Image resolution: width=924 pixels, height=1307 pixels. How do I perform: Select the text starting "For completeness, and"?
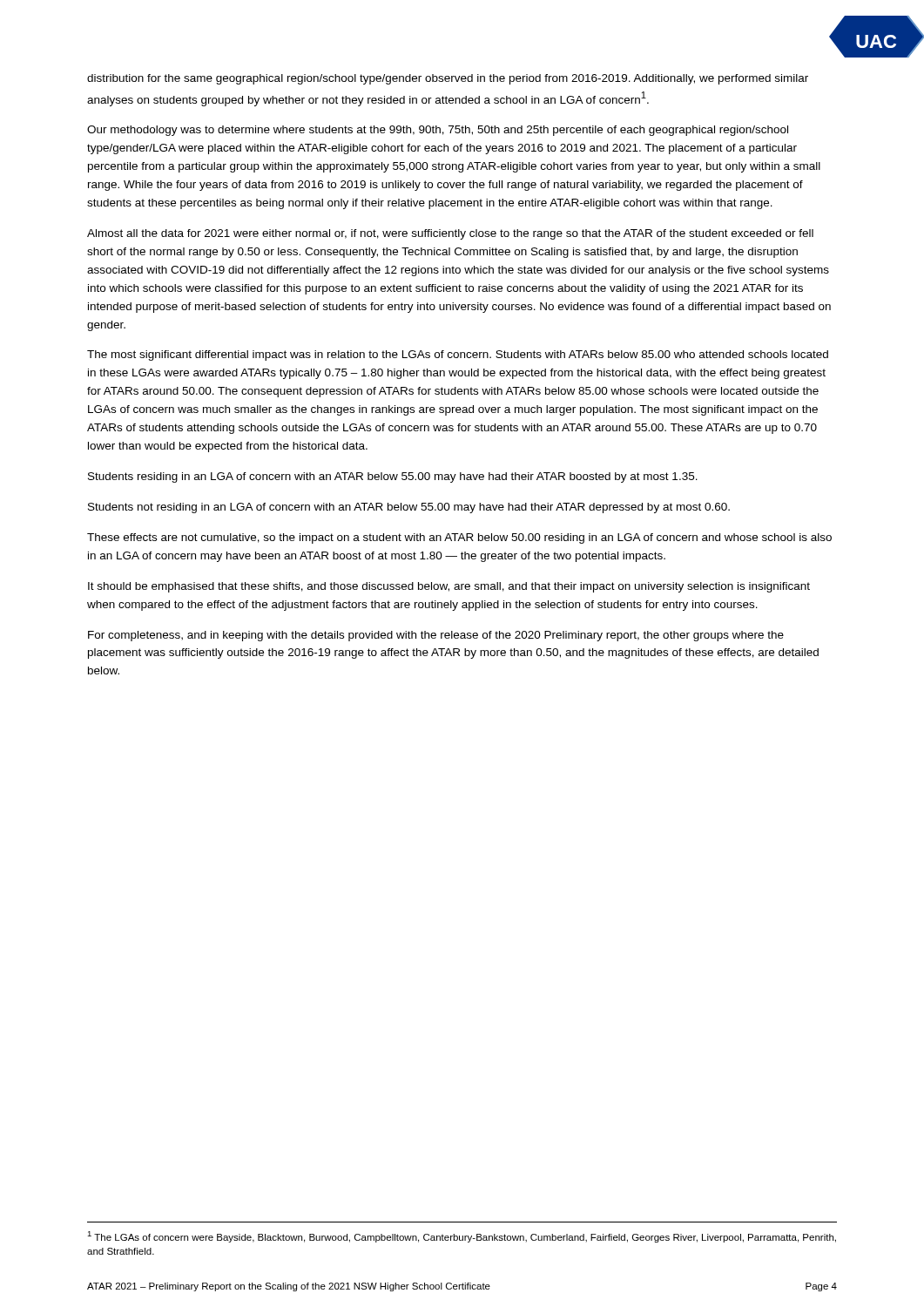tap(453, 653)
